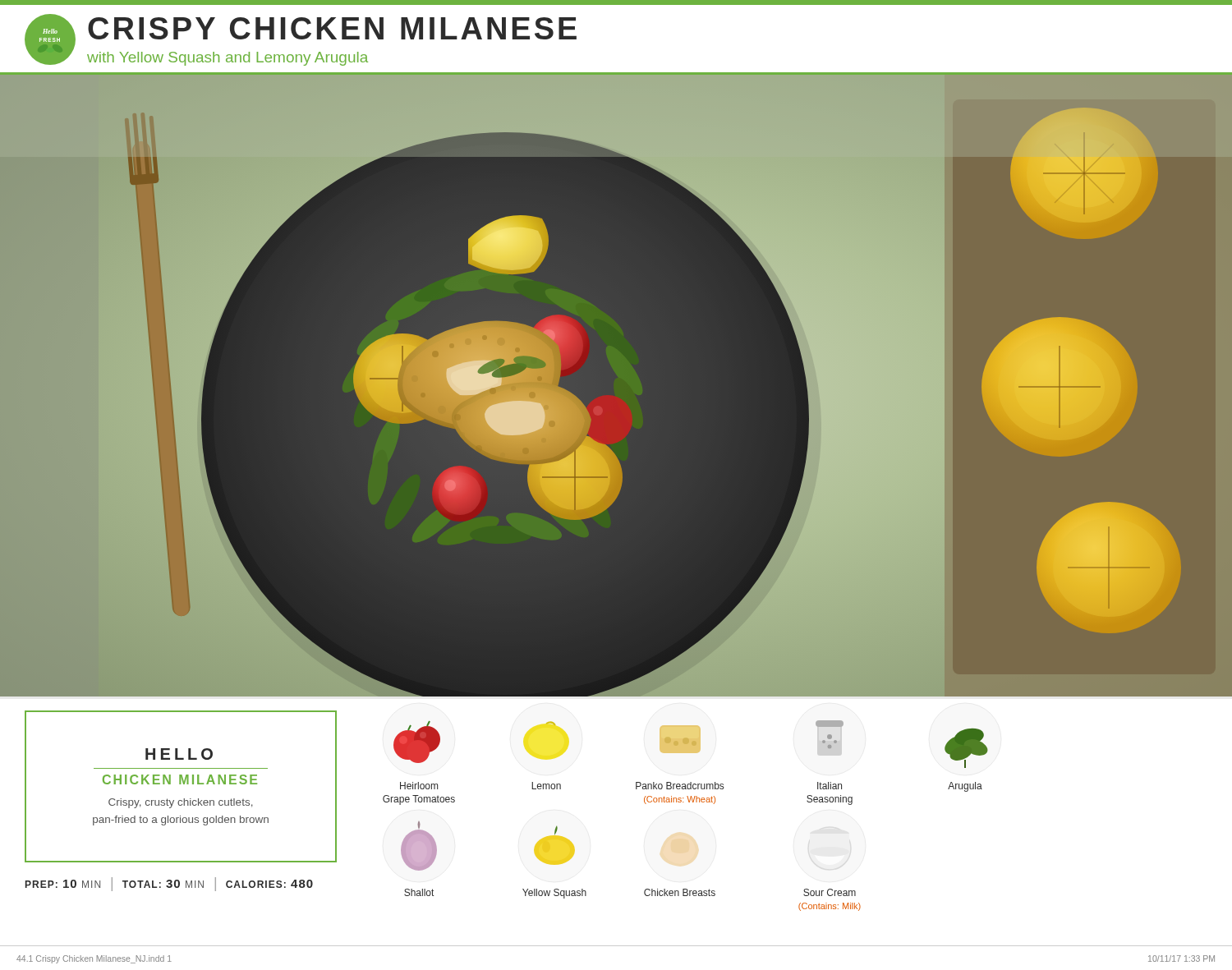The width and height of the screenshot is (1232, 970).
Task: Find "Panko Breadcrumbs(Contains: Wheat)" on this page
Action: (x=680, y=792)
